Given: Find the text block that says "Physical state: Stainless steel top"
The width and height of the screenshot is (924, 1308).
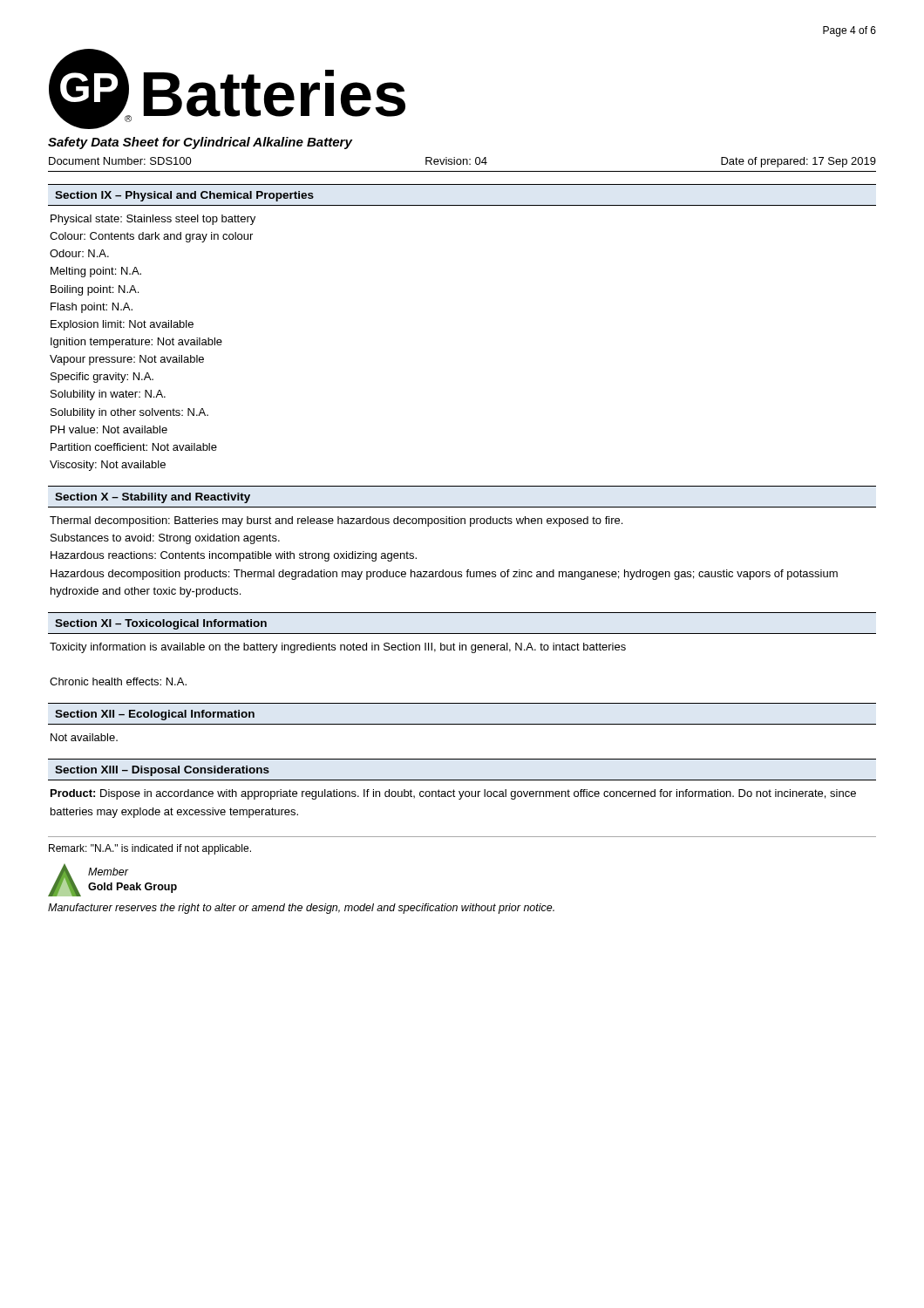Looking at the screenshot, I should click(x=153, y=220).
